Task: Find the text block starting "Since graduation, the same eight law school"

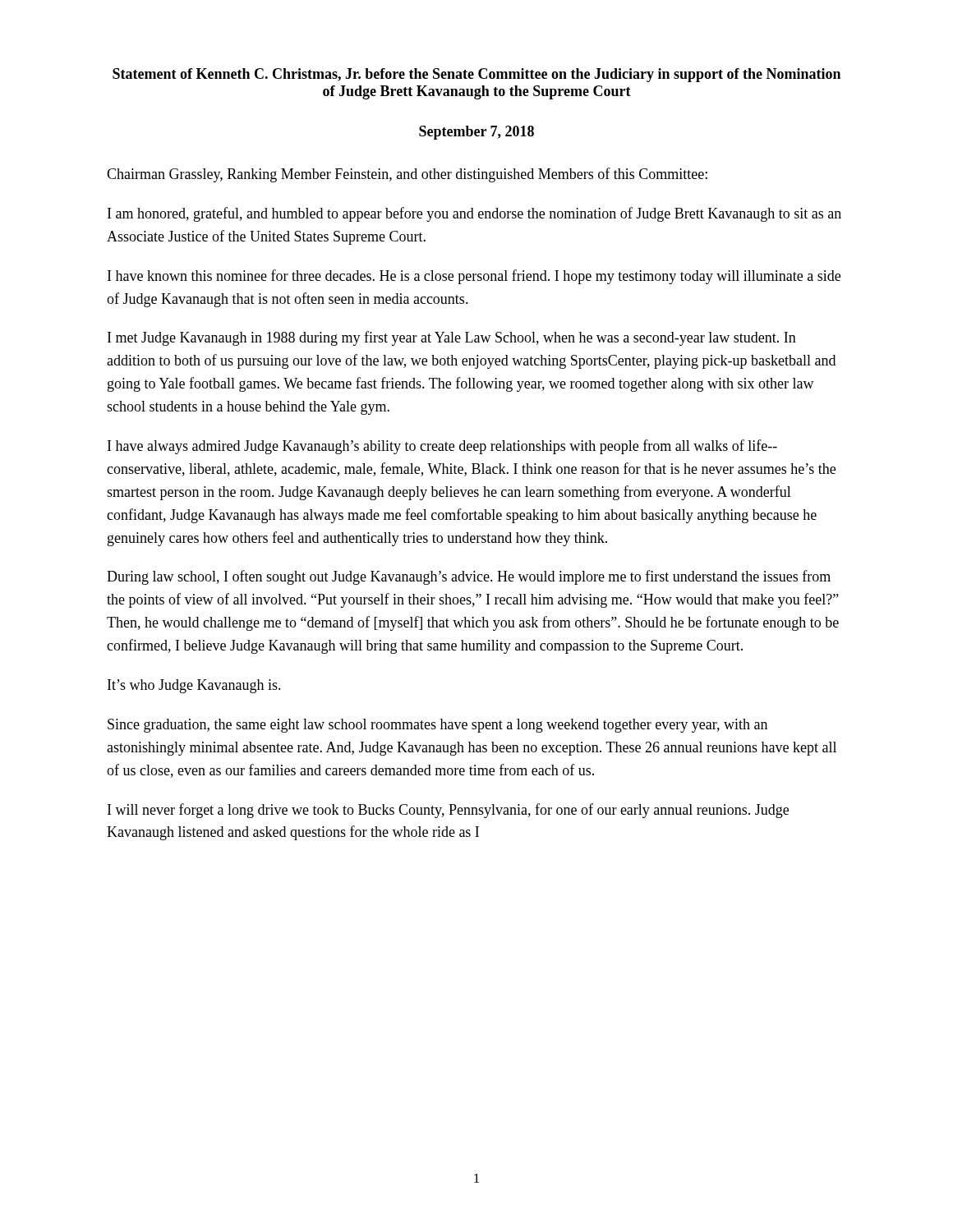Action: pos(472,747)
